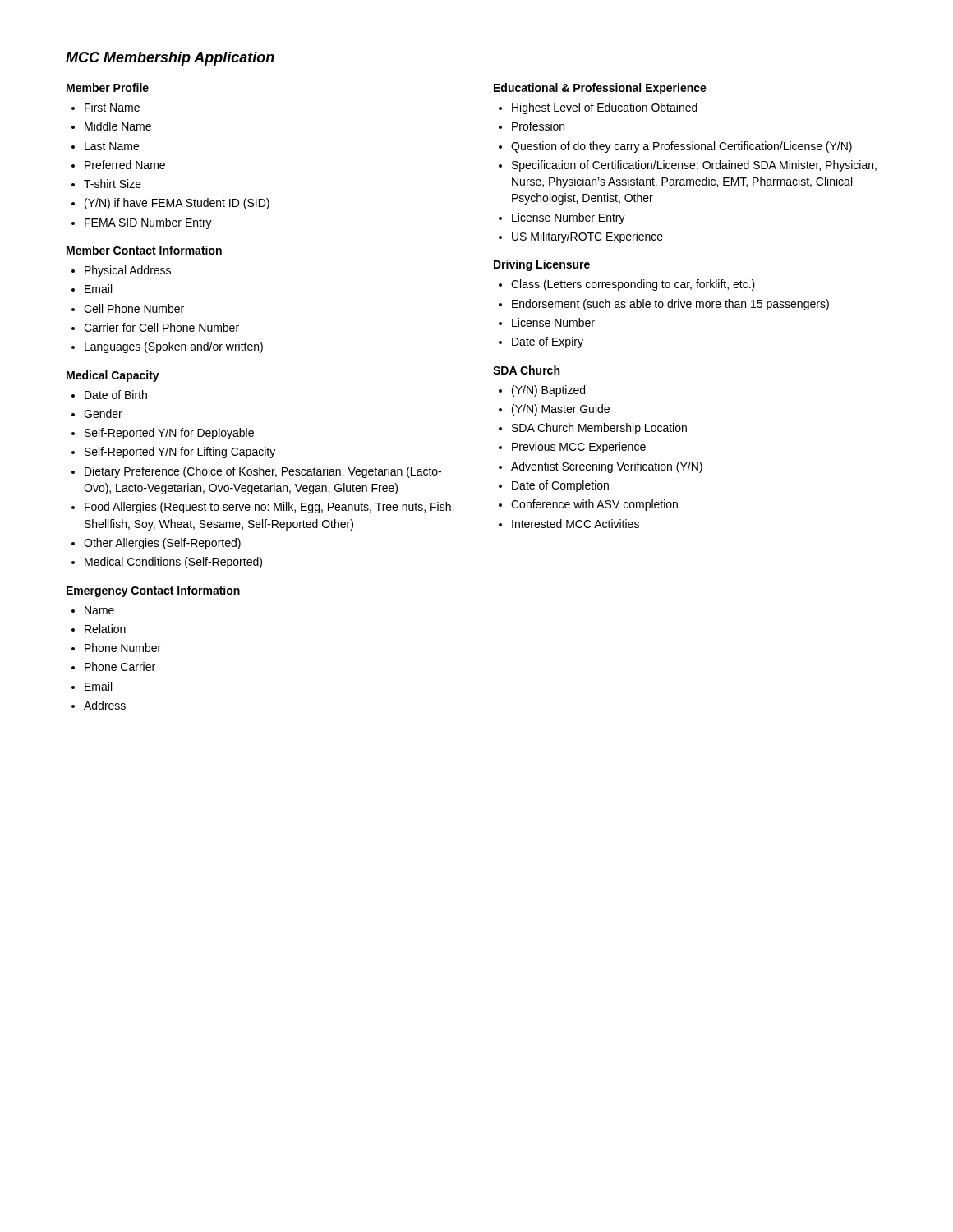Select the list item that says "(Y/N) Master Guide"
The image size is (953, 1232).
pos(561,409)
